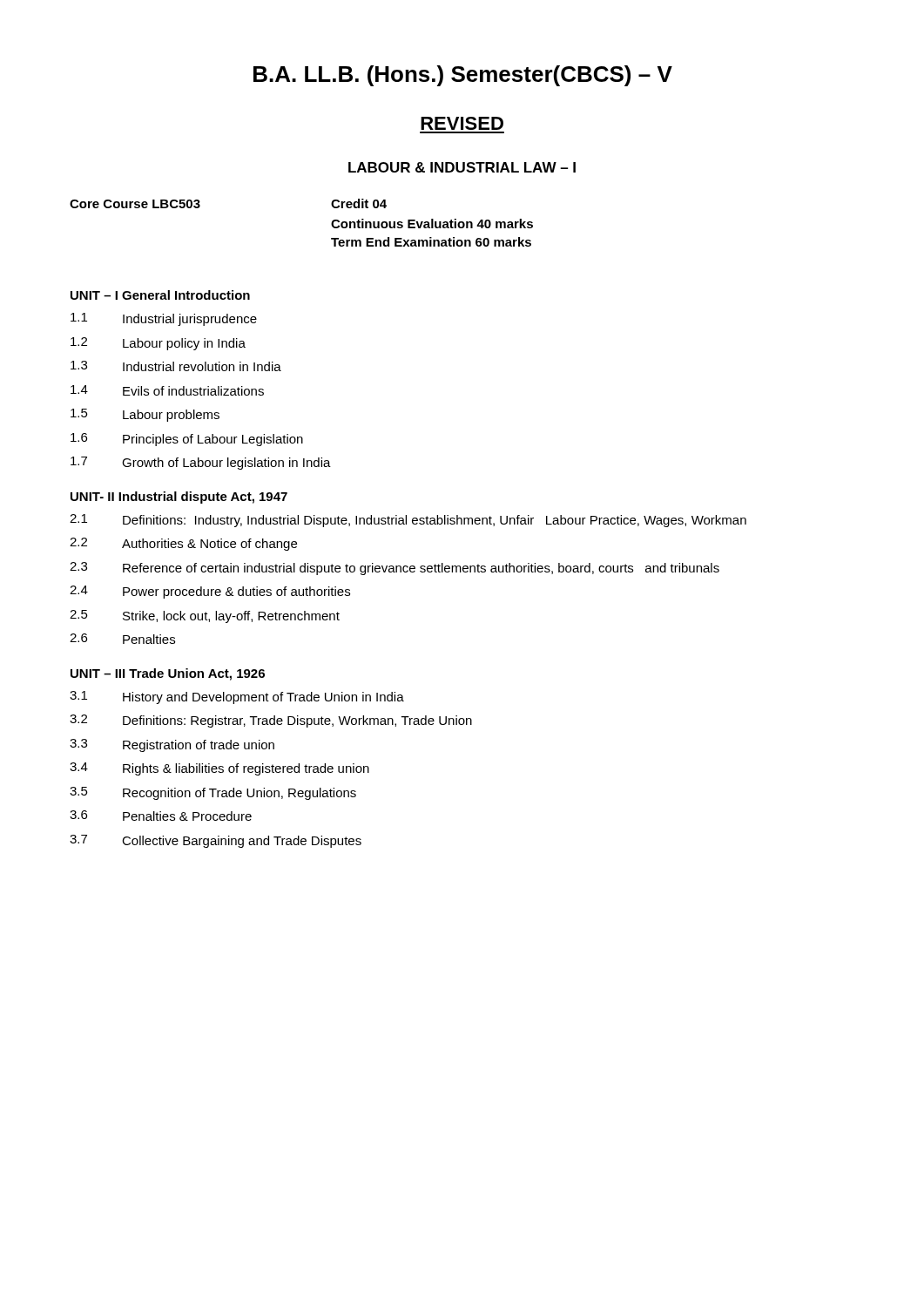The width and height of the screenshot is (924, 1307).
Task: Find the list item containing "3.3 Registration of trade union"
Action: coord(172,745)
